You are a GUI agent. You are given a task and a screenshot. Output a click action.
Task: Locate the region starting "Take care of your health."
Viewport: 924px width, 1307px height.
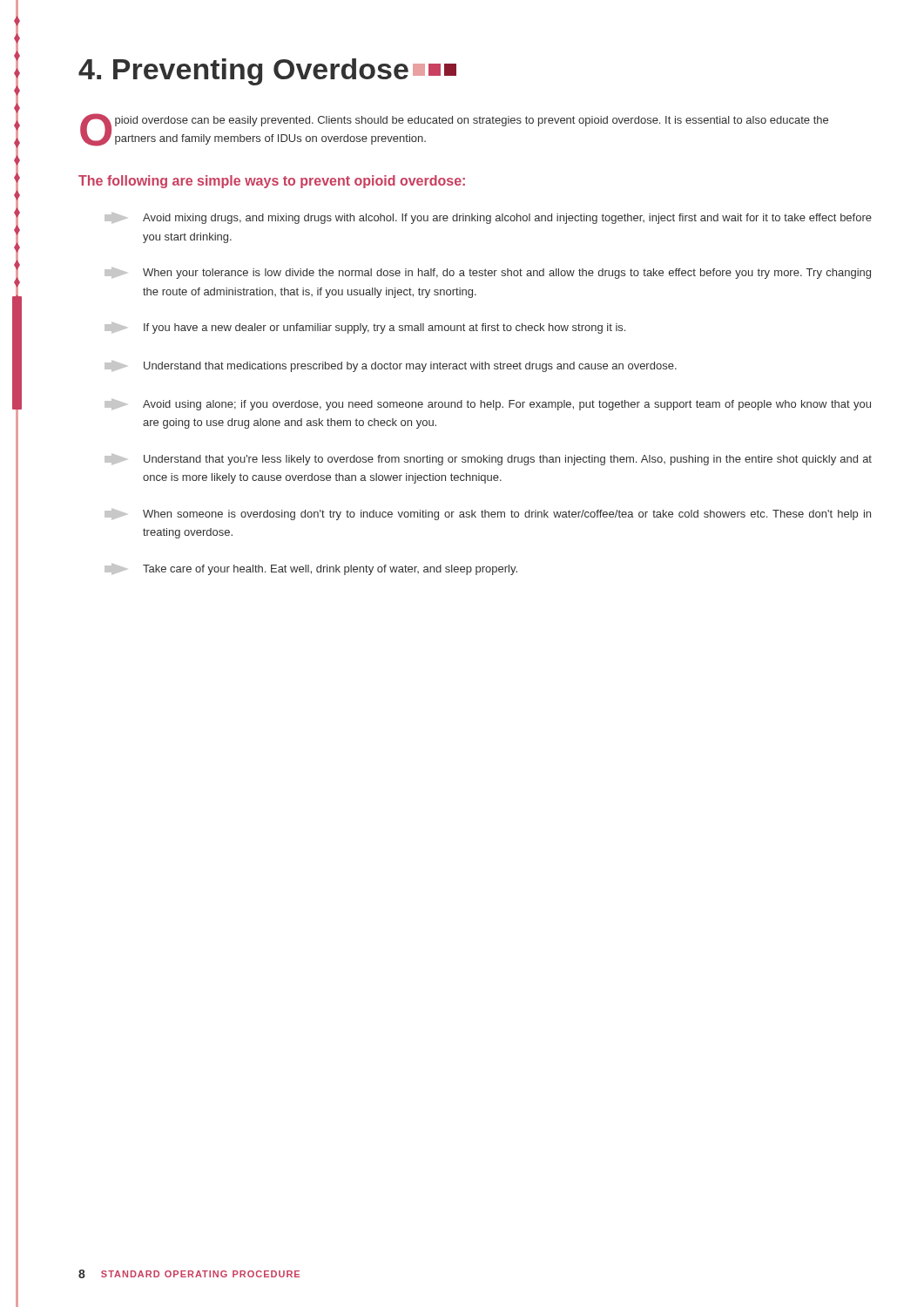488,569
